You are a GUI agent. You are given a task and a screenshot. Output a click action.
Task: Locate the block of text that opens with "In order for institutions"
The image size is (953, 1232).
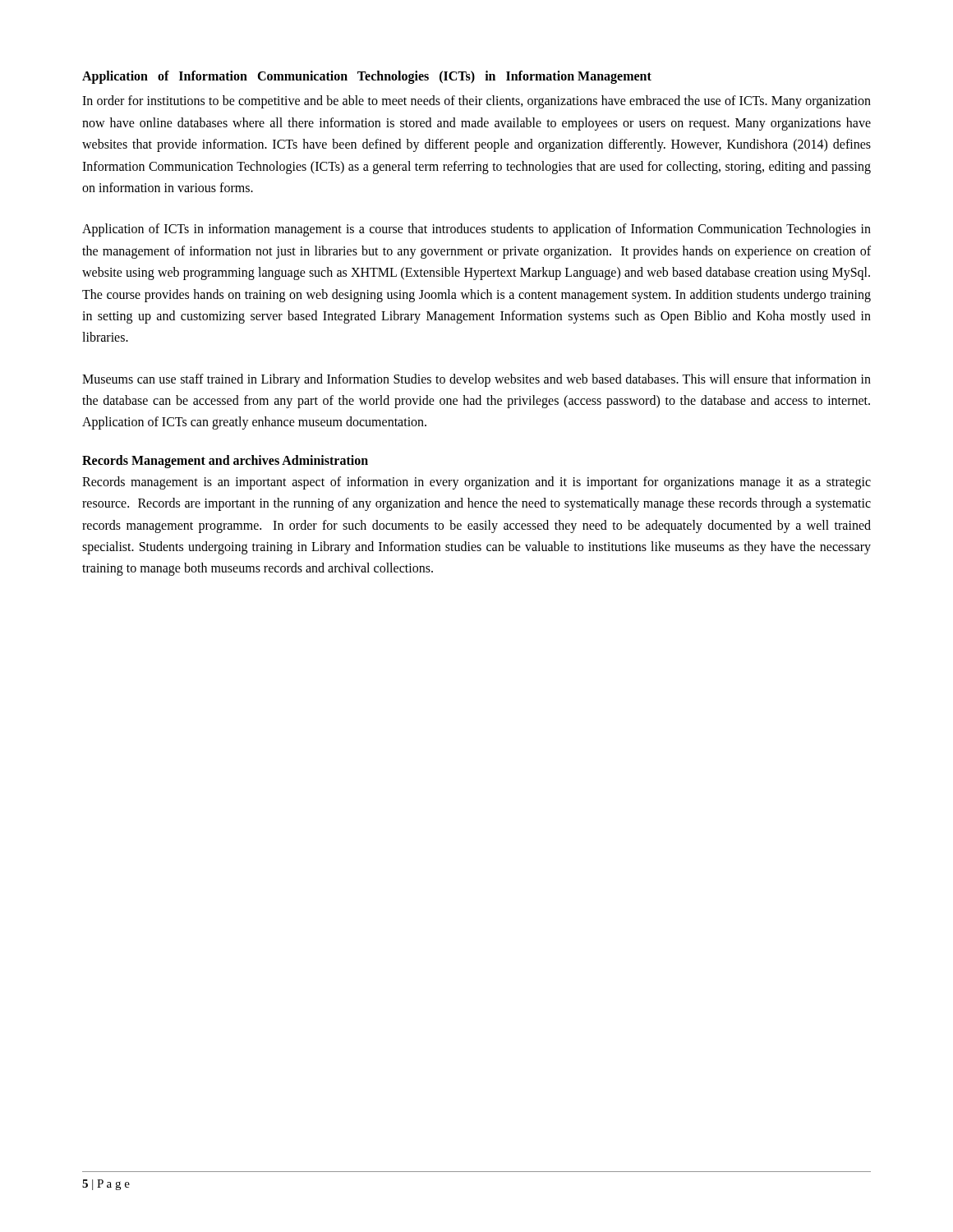point(476,144)
